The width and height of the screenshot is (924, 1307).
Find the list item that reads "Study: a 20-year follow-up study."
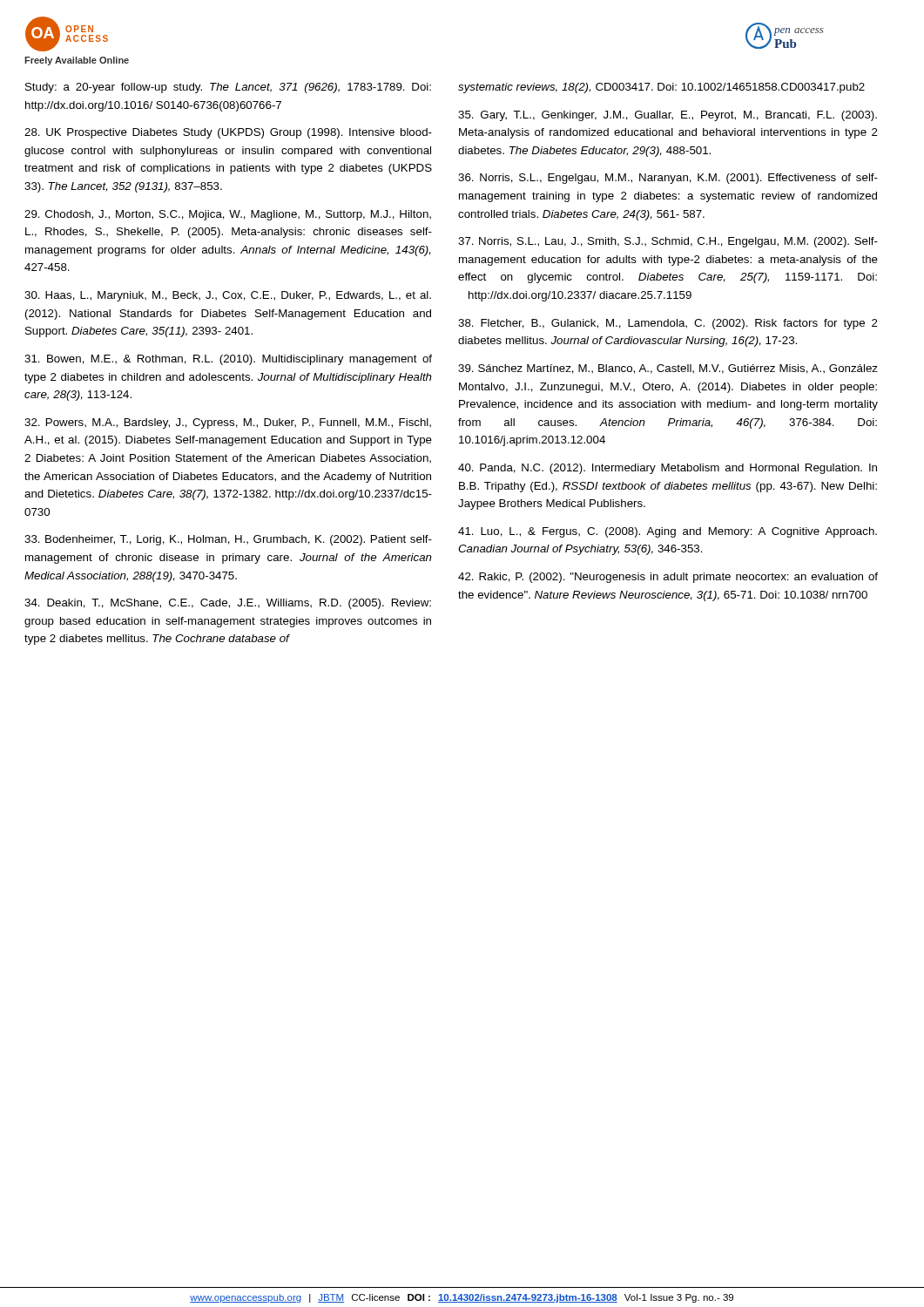point(228,96)
